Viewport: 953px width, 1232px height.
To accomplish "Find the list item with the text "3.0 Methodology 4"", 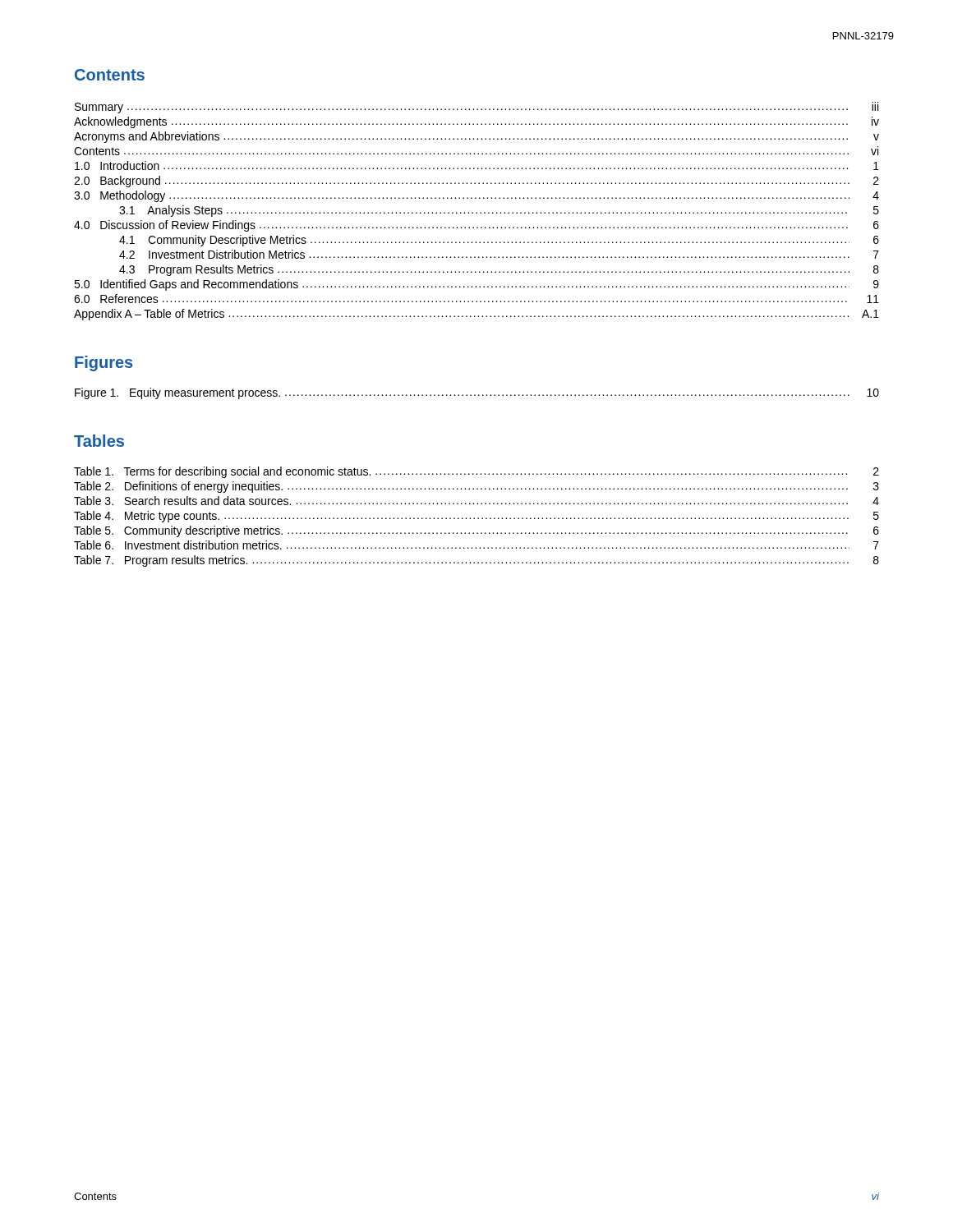I will pyautogui.click(x=476, y=195).
